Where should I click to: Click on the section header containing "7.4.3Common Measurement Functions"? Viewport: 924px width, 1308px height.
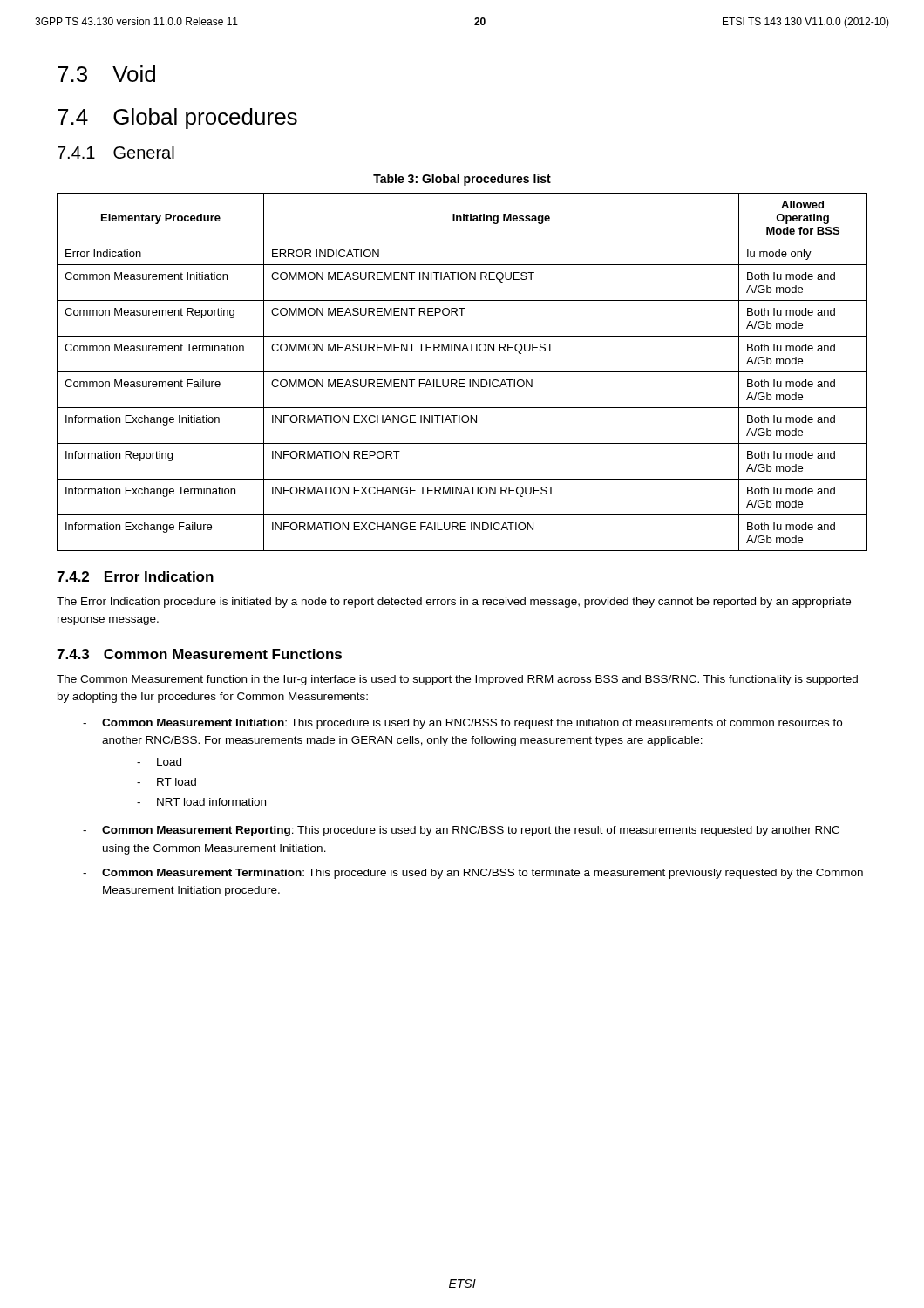199,654
